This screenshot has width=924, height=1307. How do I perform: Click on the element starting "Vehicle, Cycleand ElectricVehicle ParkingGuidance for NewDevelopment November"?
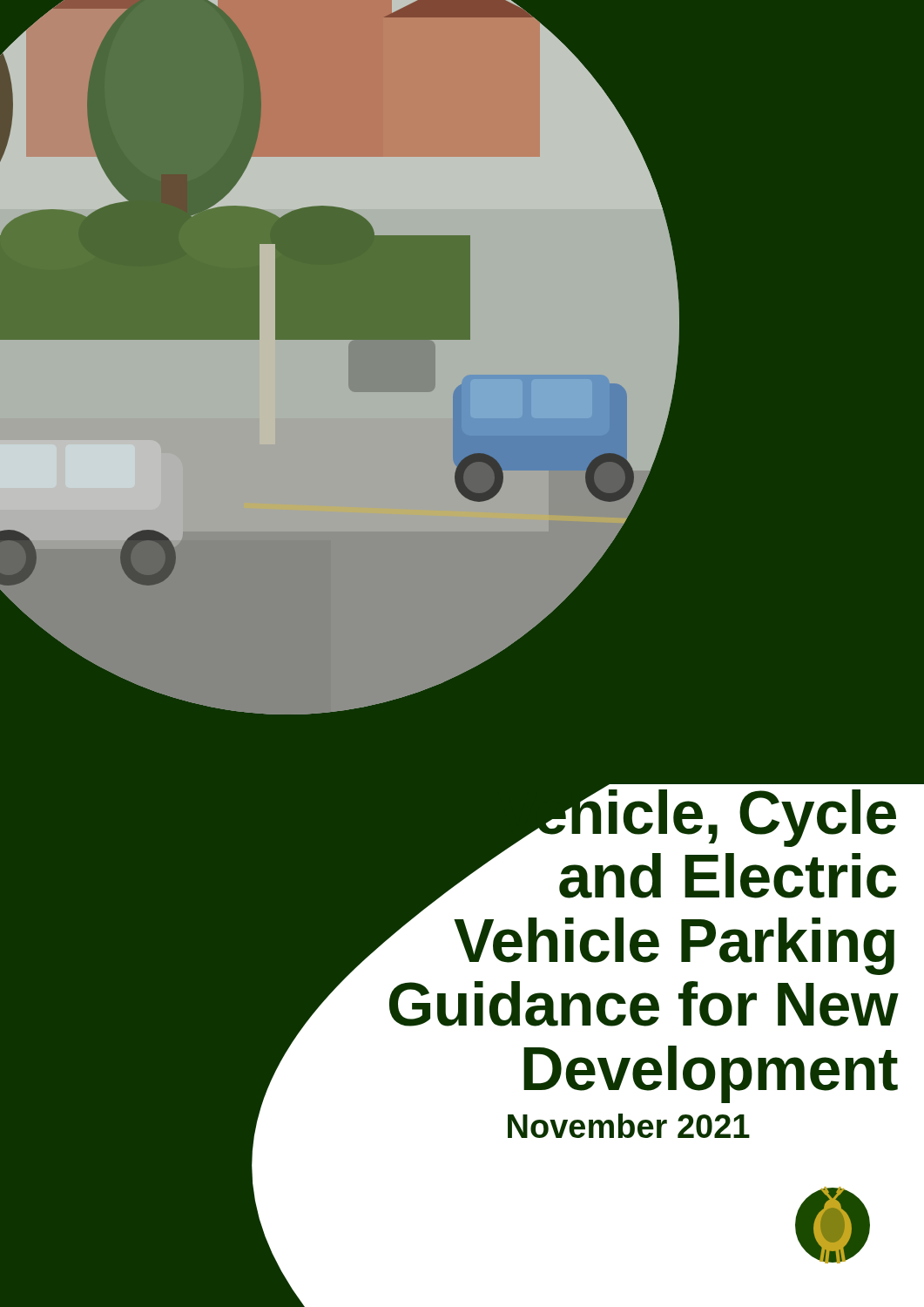click(628, 964)
